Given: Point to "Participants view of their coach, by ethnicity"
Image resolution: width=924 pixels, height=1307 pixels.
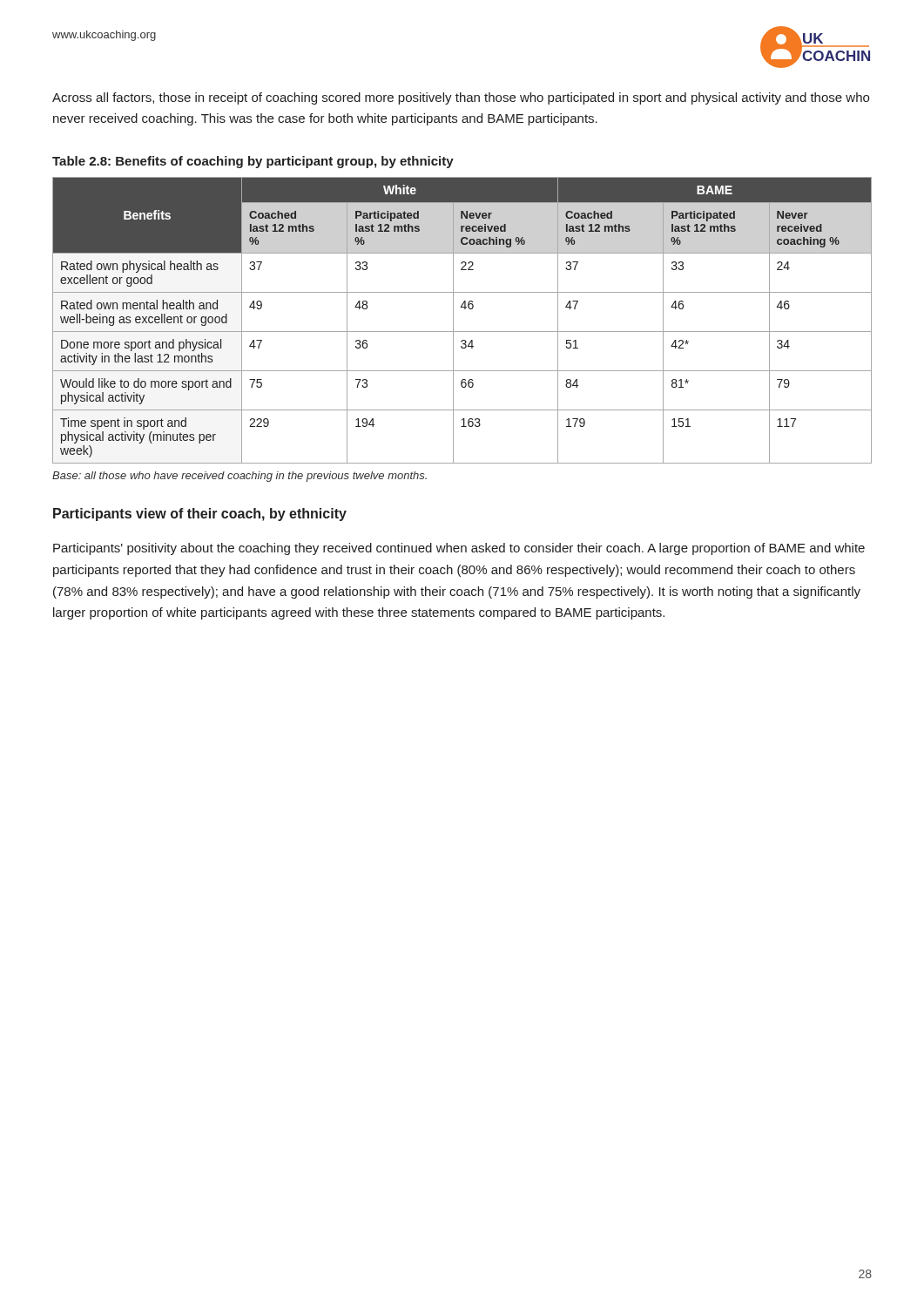Looking at the screenshot, I should [199, 514].
